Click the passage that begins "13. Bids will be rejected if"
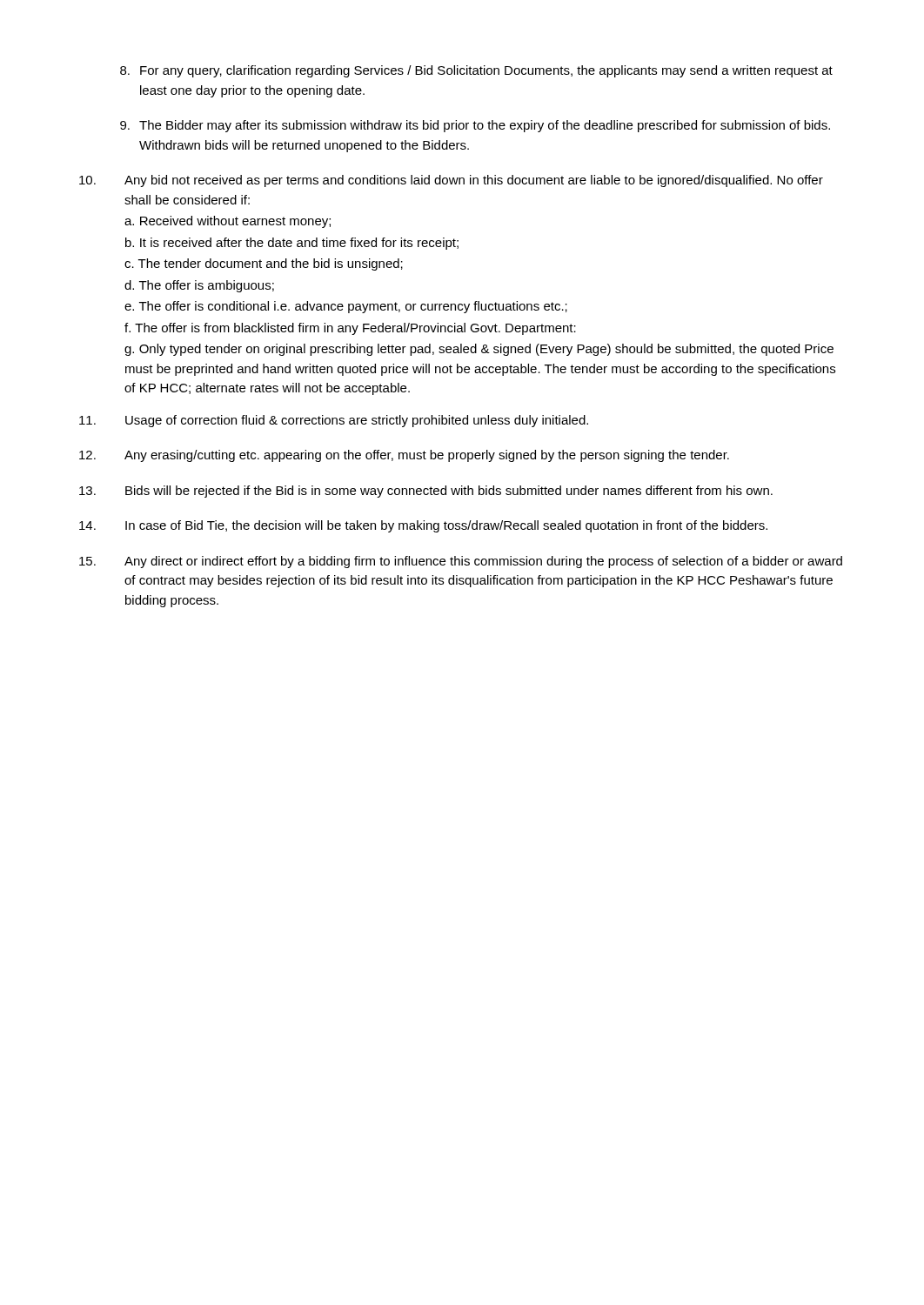 click(x=462, y=490)
